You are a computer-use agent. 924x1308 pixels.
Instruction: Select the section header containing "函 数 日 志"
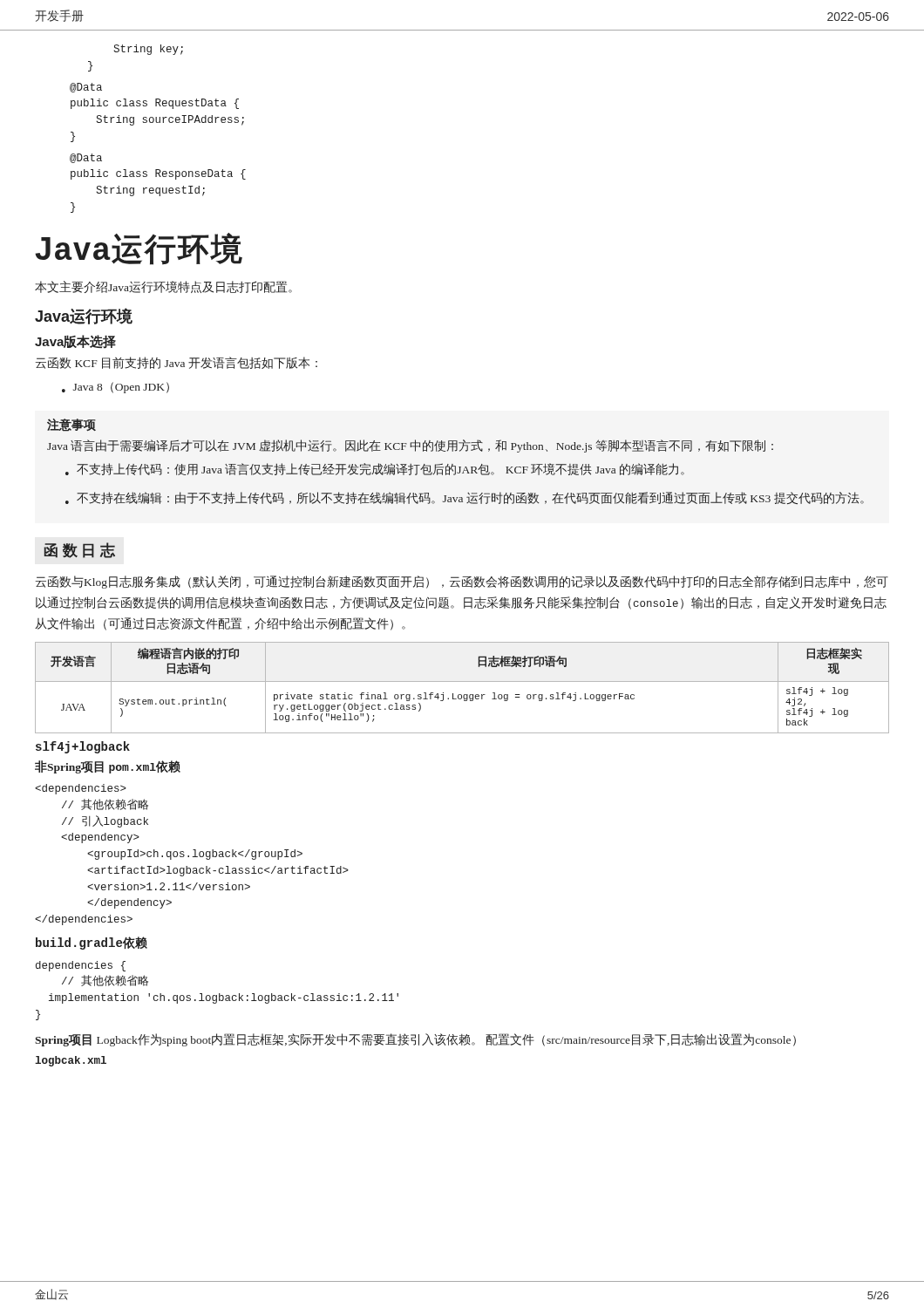click(79, 551)
